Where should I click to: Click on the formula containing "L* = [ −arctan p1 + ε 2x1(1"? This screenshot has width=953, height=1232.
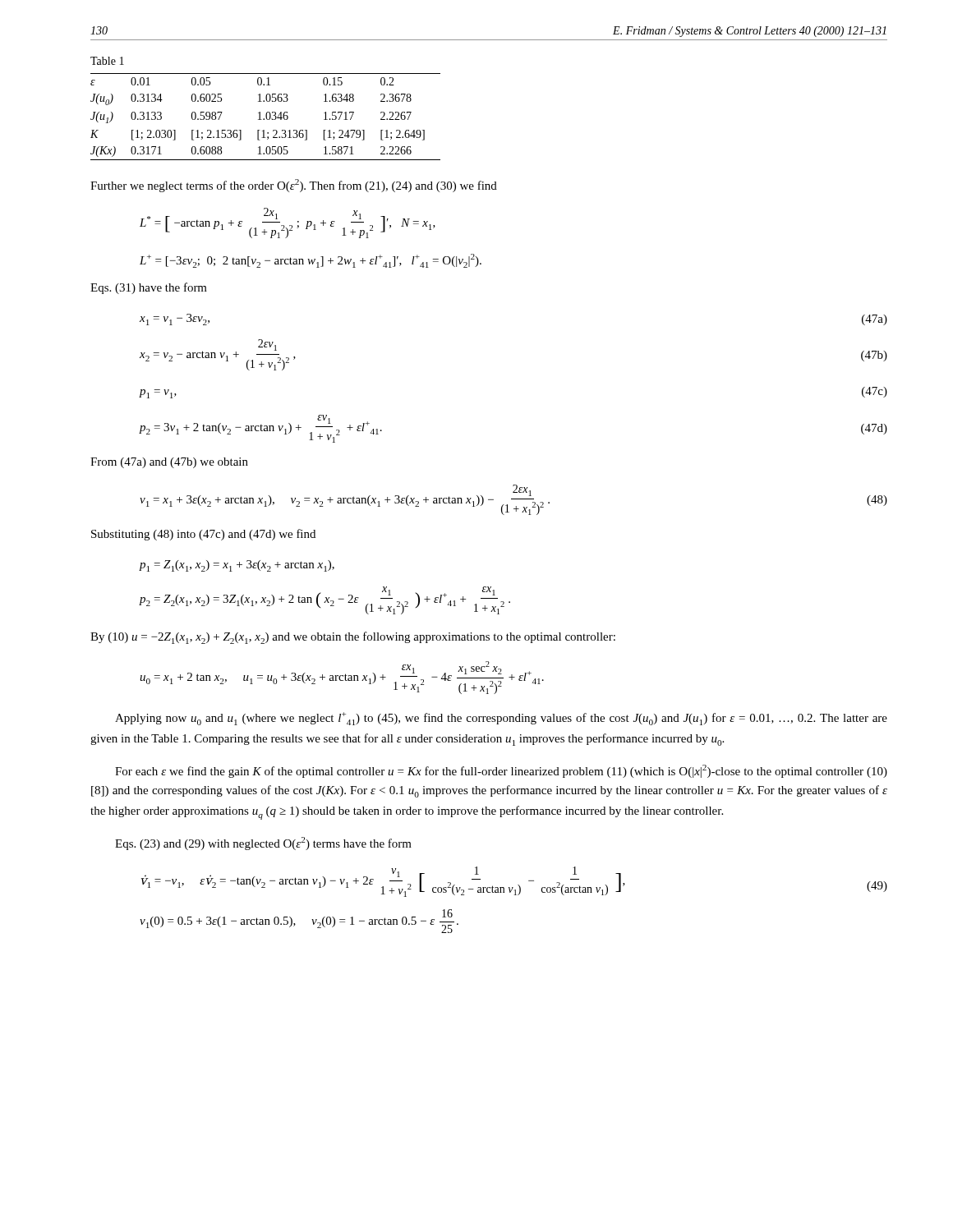288,223
